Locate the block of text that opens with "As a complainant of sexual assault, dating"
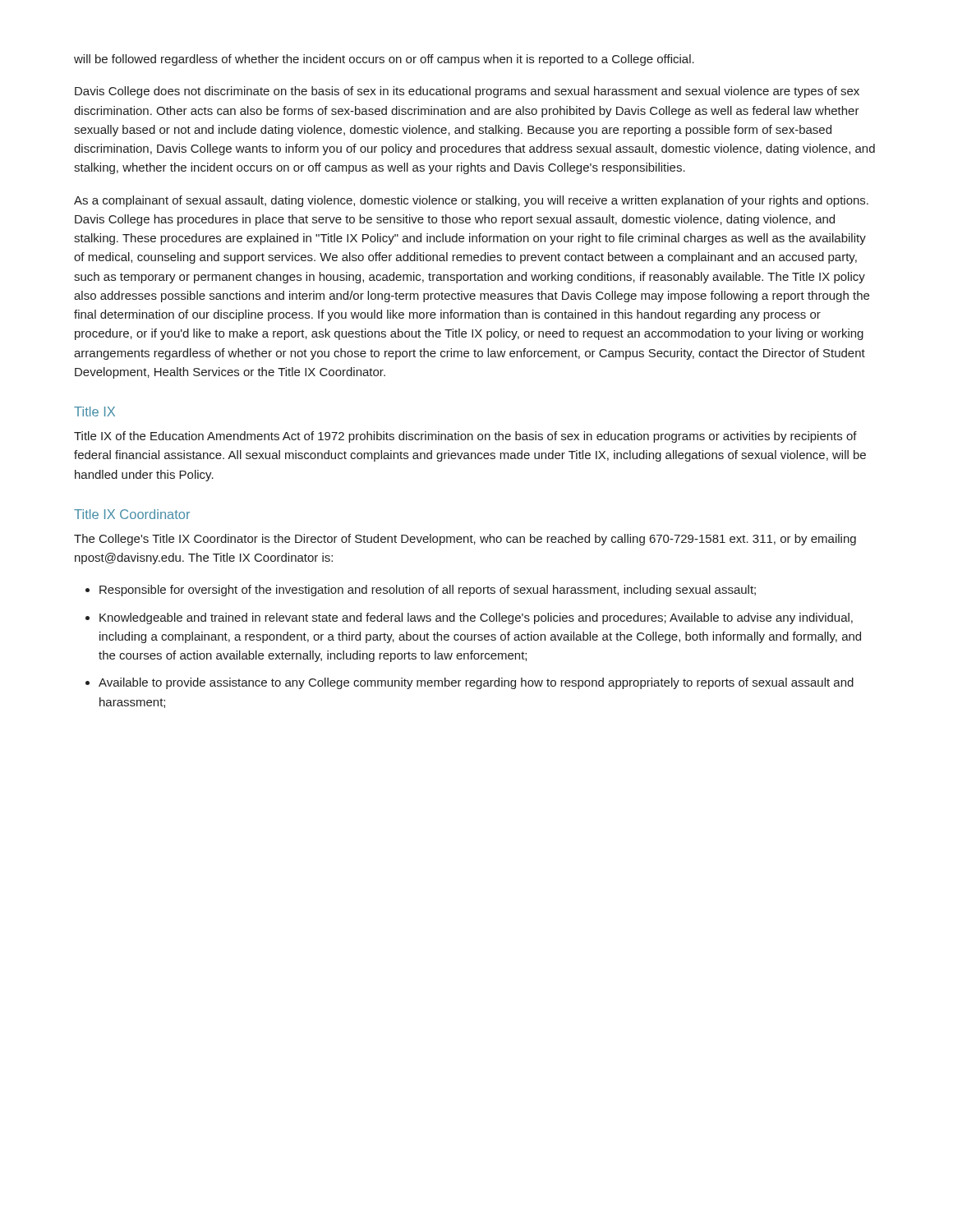Image resolution: width=953 pixels, height=1232 pixels. [472, 286]
